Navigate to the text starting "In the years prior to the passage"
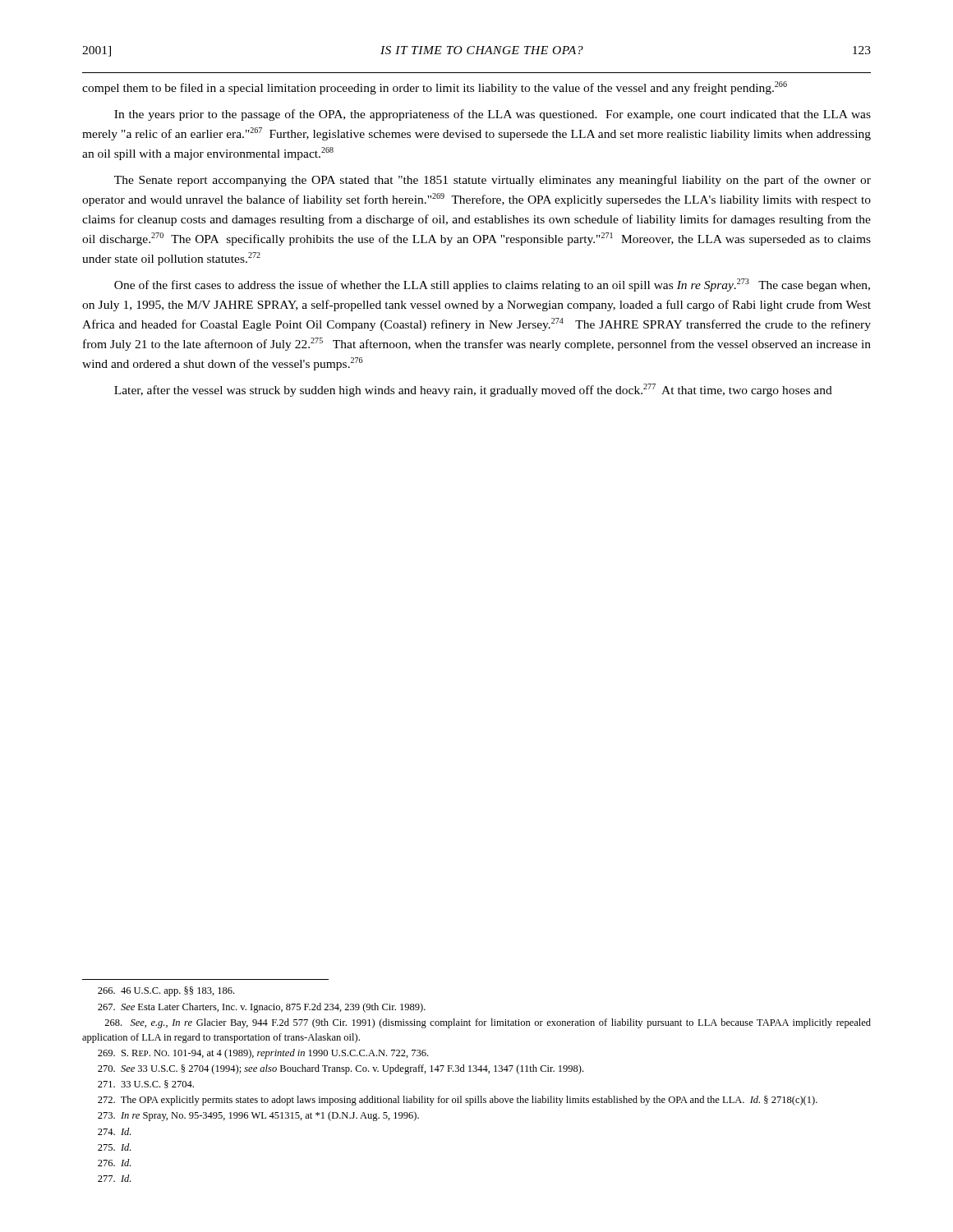Screen dimensions: 1232x953 [x=476, y=134]
